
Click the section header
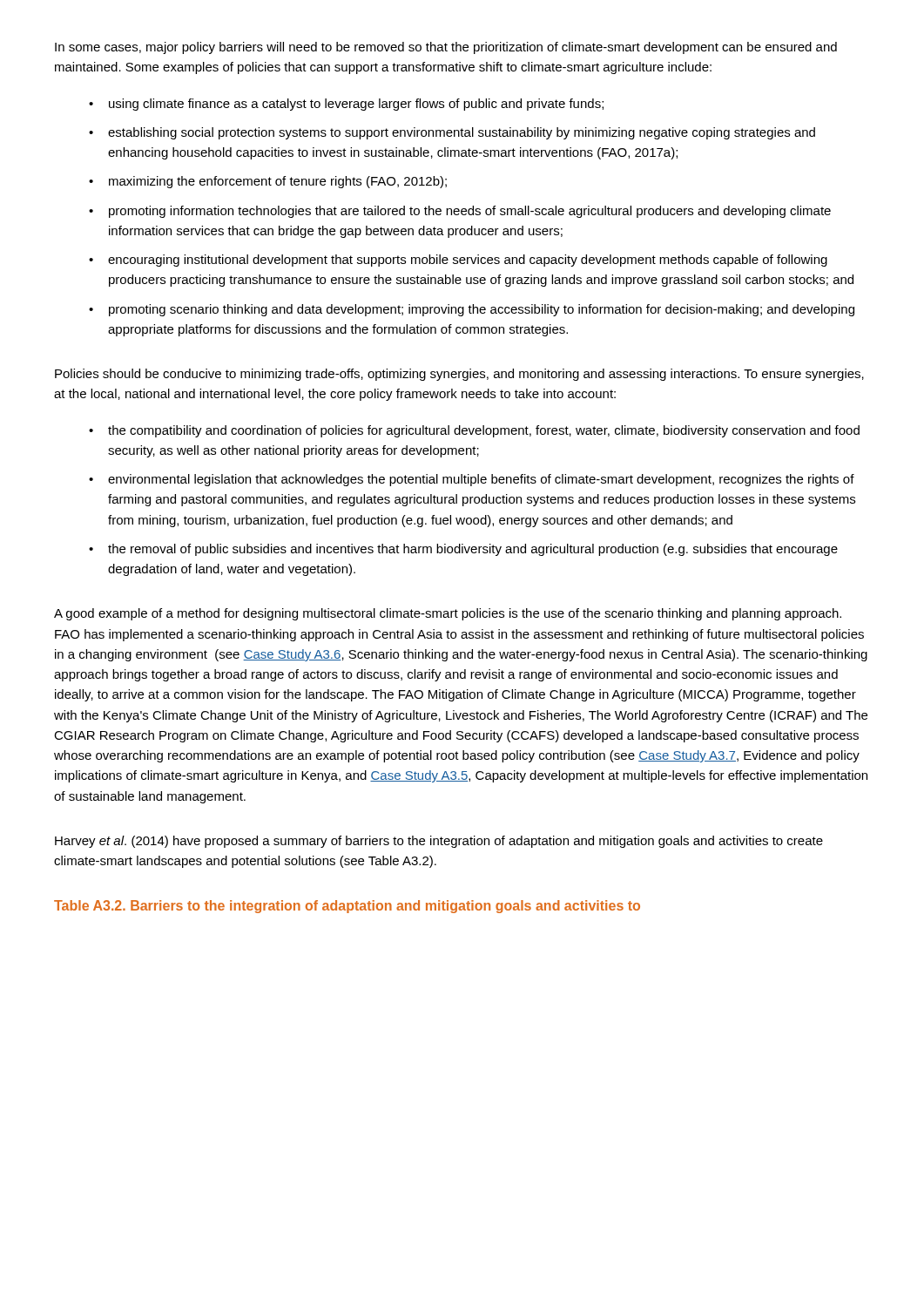tap(347, 906)
